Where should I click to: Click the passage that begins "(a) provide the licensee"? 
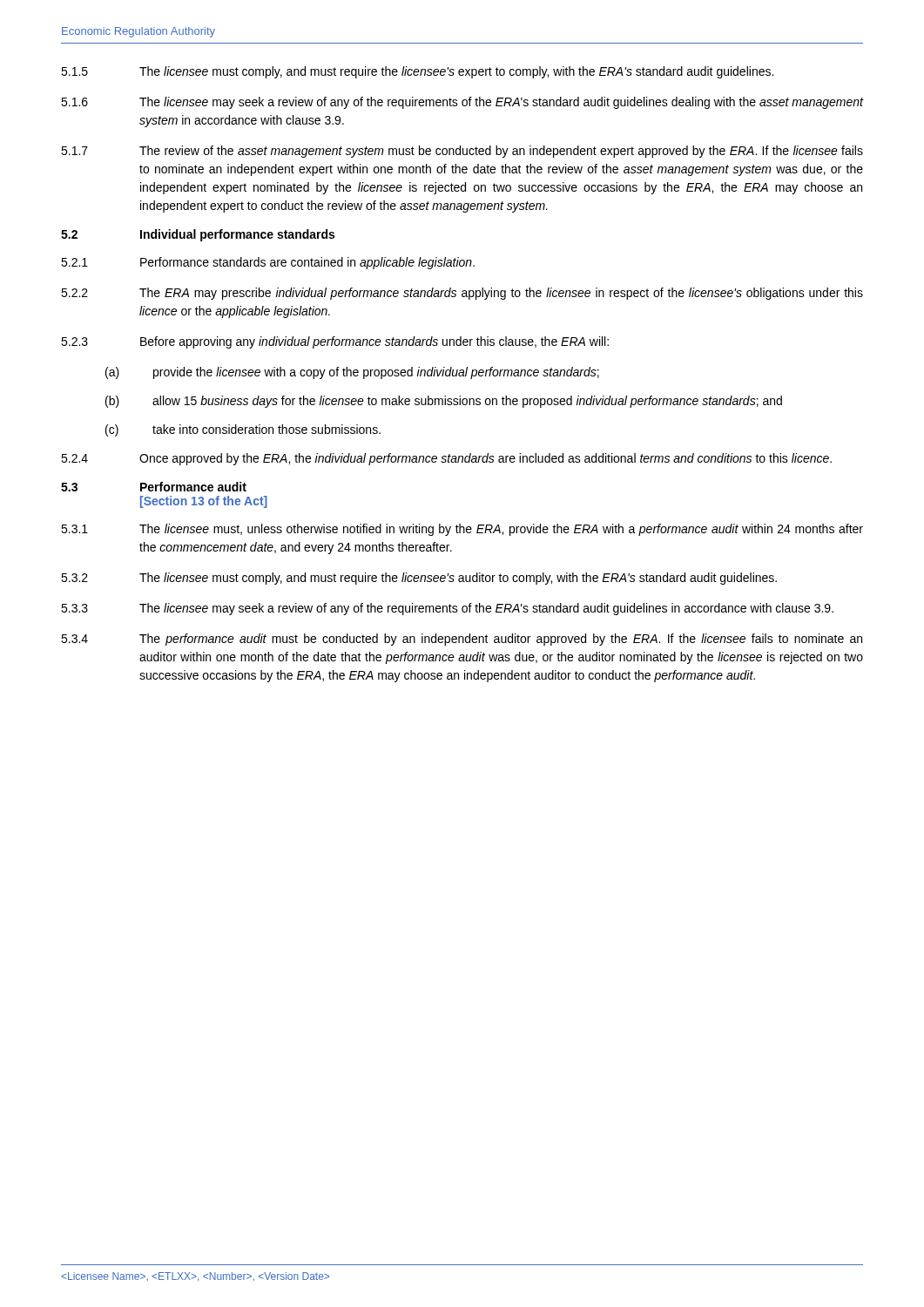[x=484, y=372]
